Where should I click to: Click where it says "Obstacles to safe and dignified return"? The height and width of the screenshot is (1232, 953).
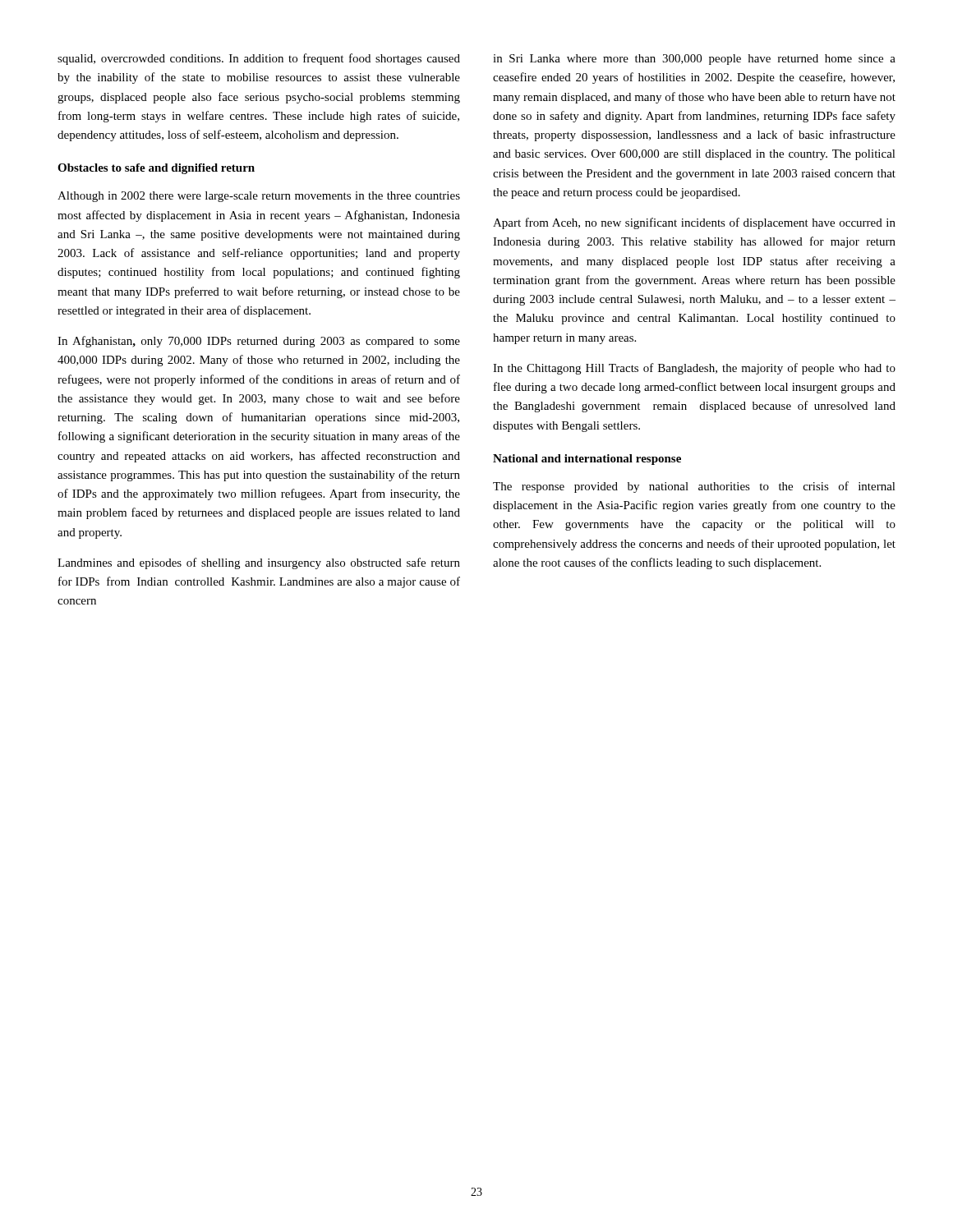coord(156,168)
